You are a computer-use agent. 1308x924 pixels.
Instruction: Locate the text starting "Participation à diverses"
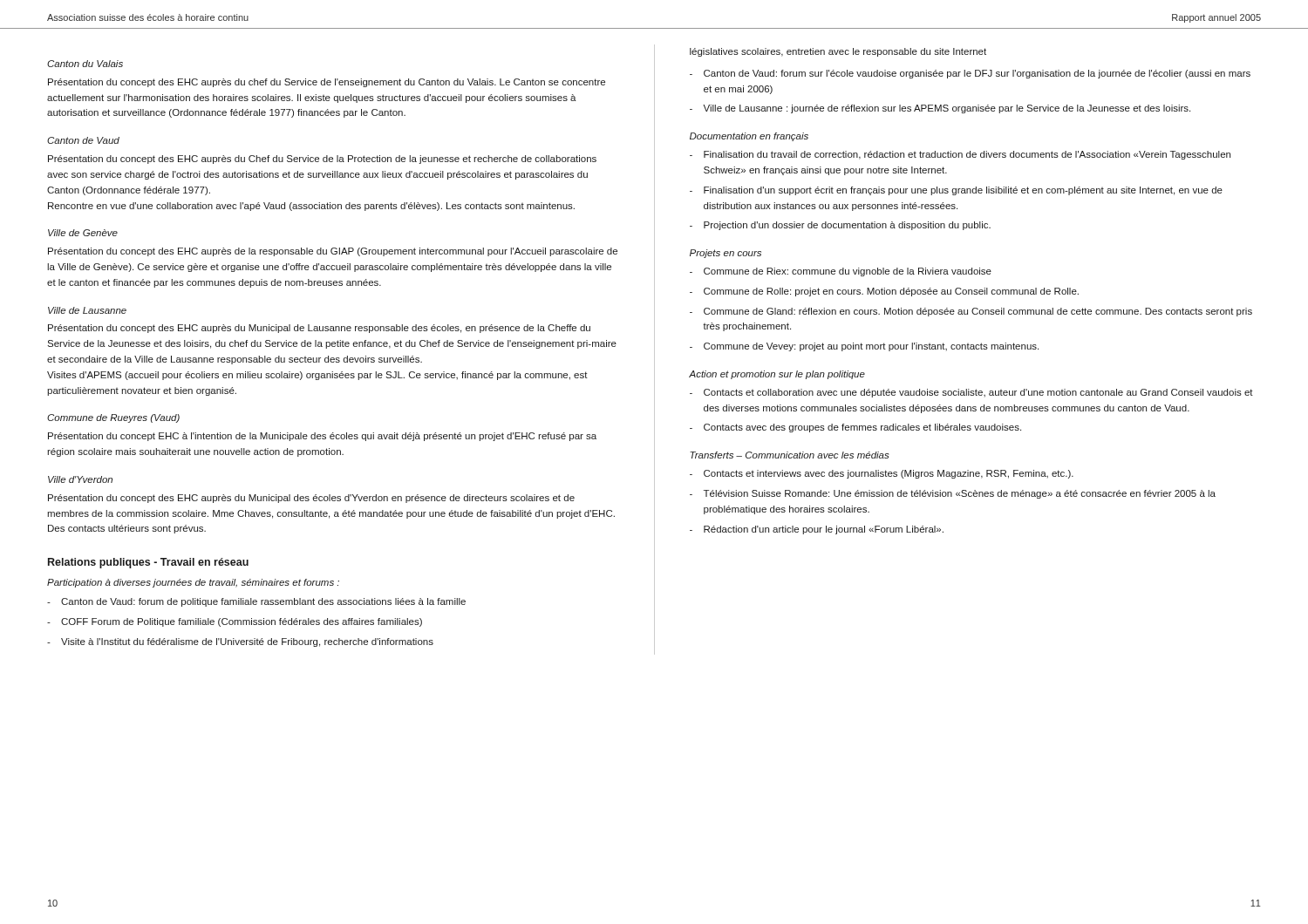[193, 582]
